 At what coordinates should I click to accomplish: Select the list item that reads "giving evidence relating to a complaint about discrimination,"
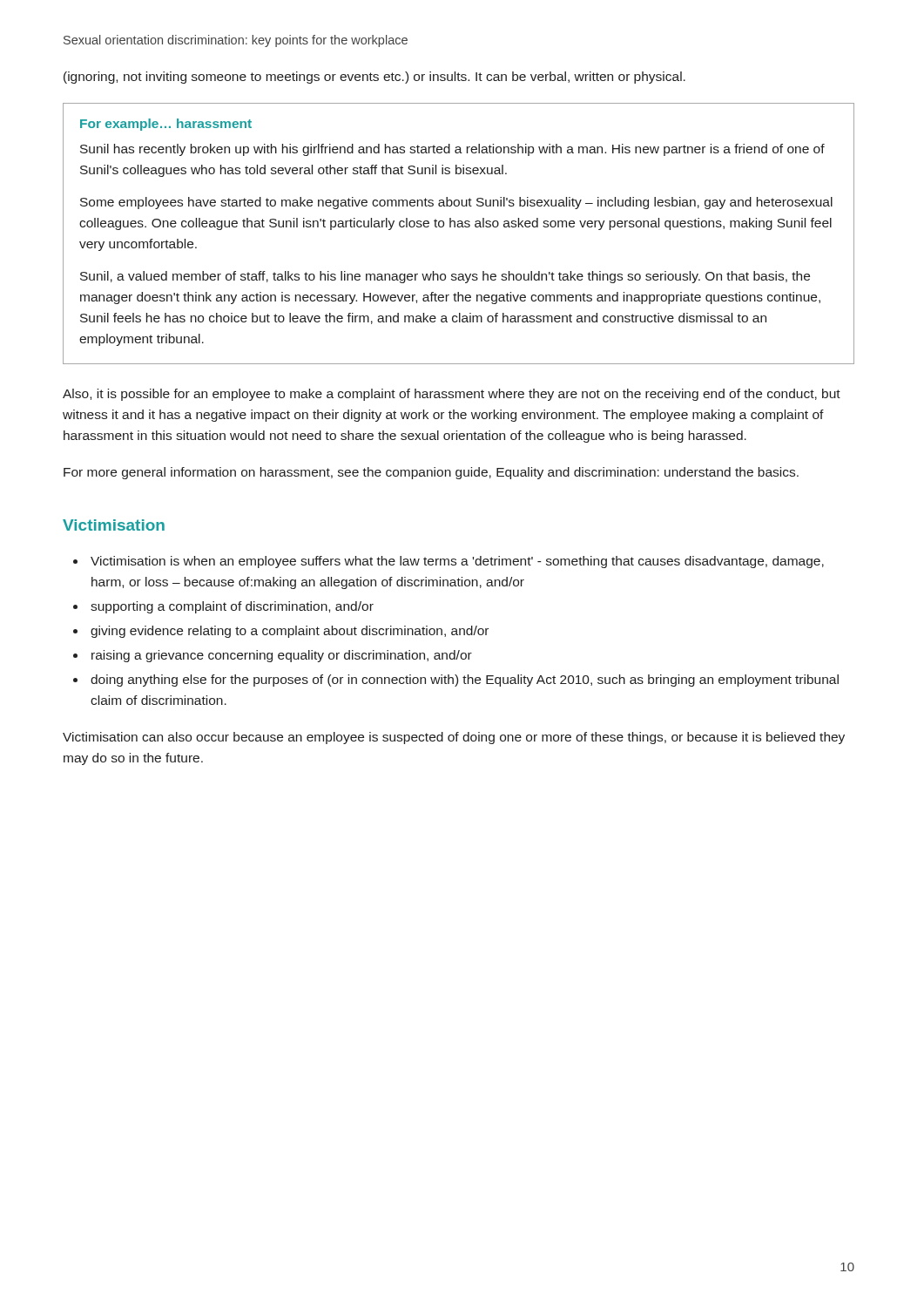coord(290,631)
